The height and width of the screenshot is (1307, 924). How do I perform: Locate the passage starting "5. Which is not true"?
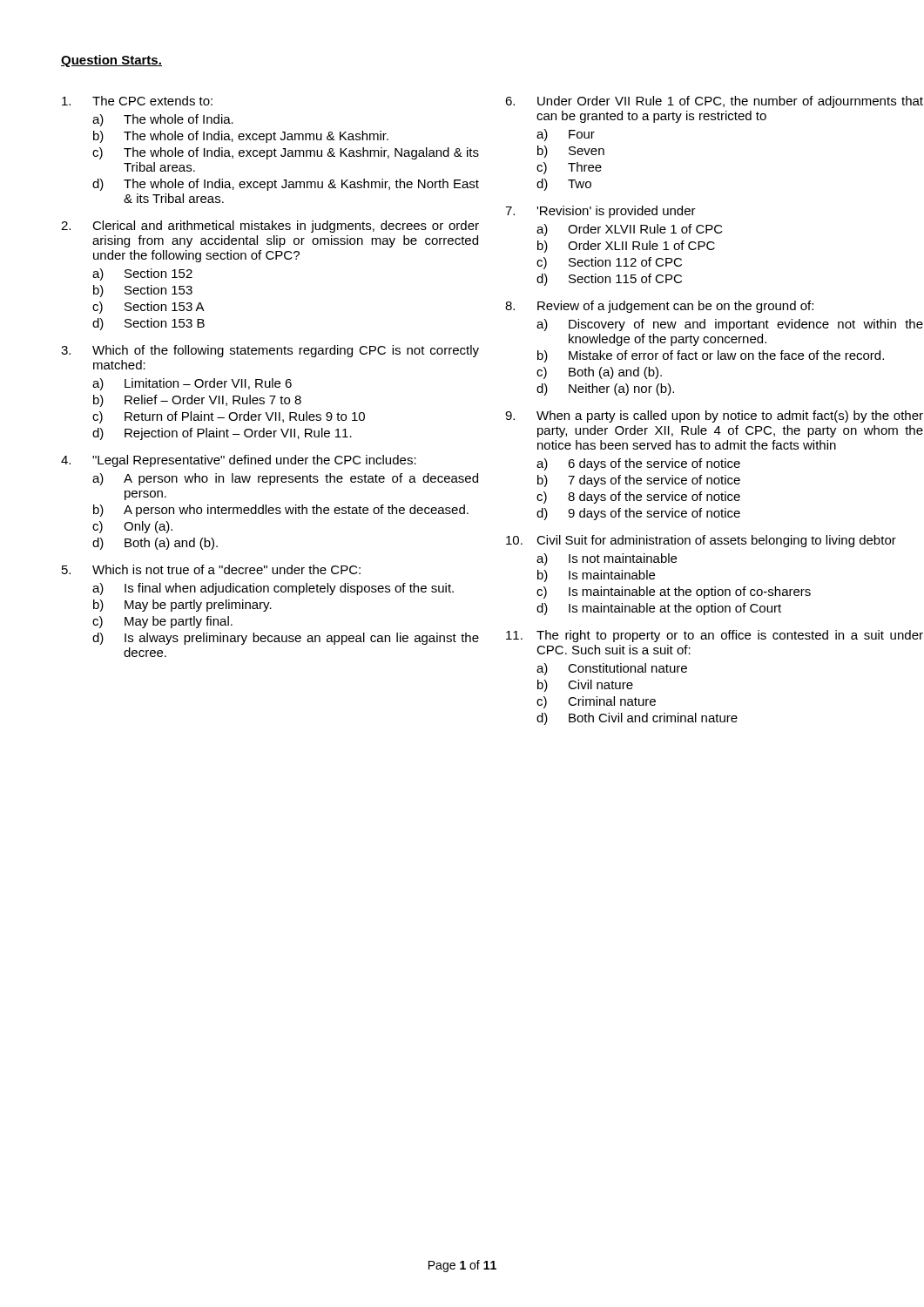pos(270,612)
